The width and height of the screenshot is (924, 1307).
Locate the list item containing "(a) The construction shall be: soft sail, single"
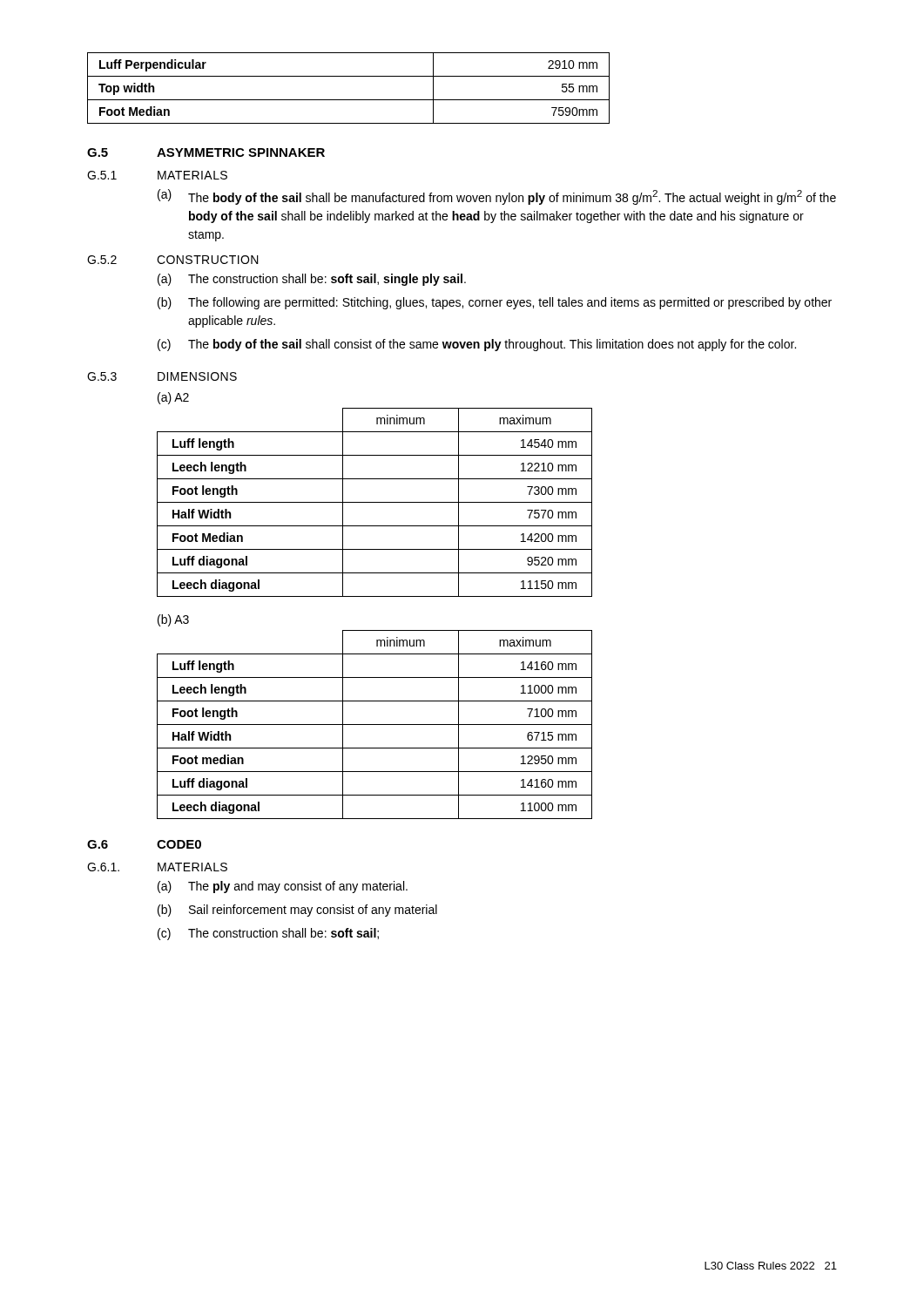pyautogui.click(x=312, y=280)
